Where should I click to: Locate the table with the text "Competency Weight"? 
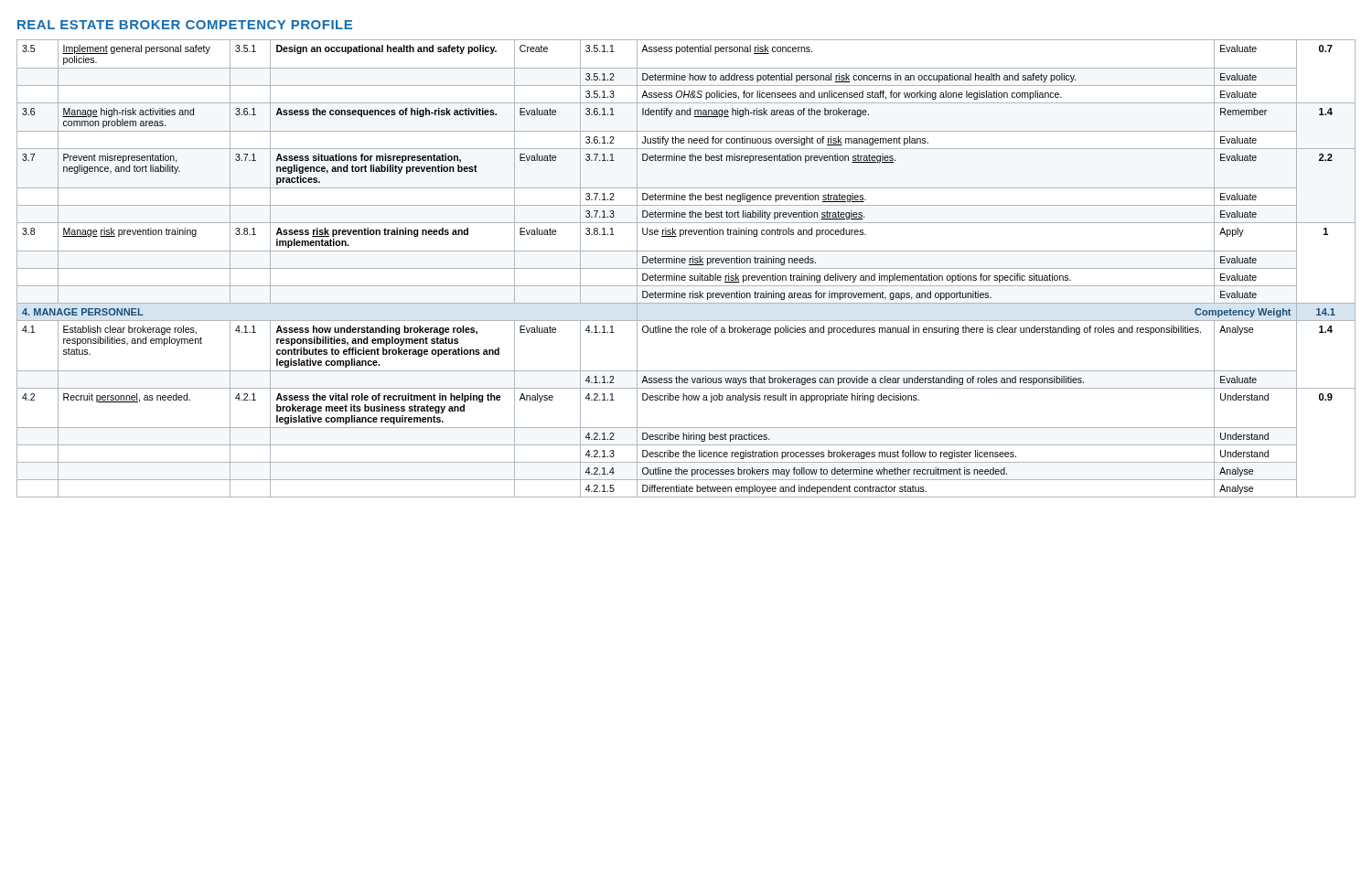point(686,268)
